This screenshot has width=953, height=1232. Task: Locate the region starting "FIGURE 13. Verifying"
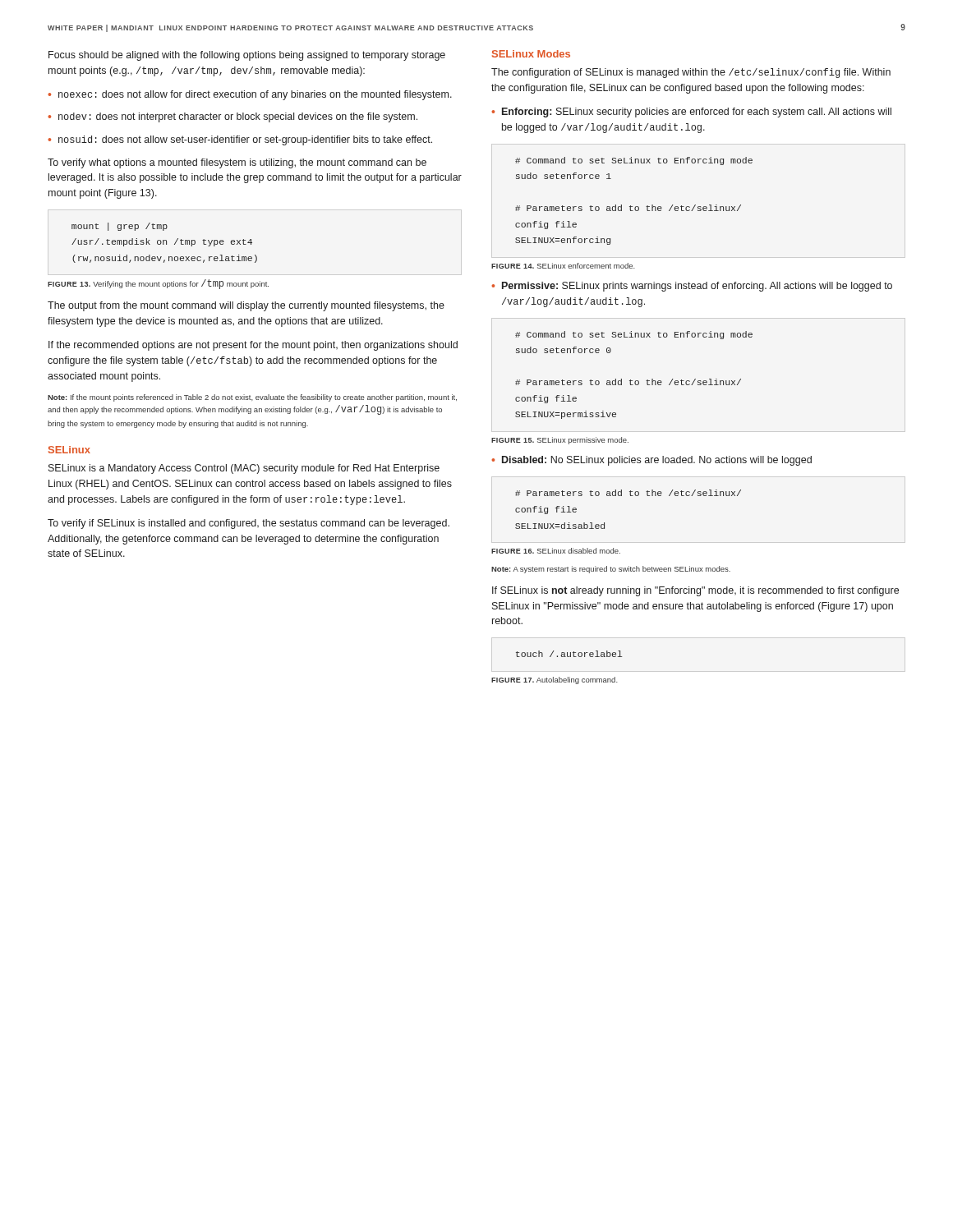[x=159, y=285]
